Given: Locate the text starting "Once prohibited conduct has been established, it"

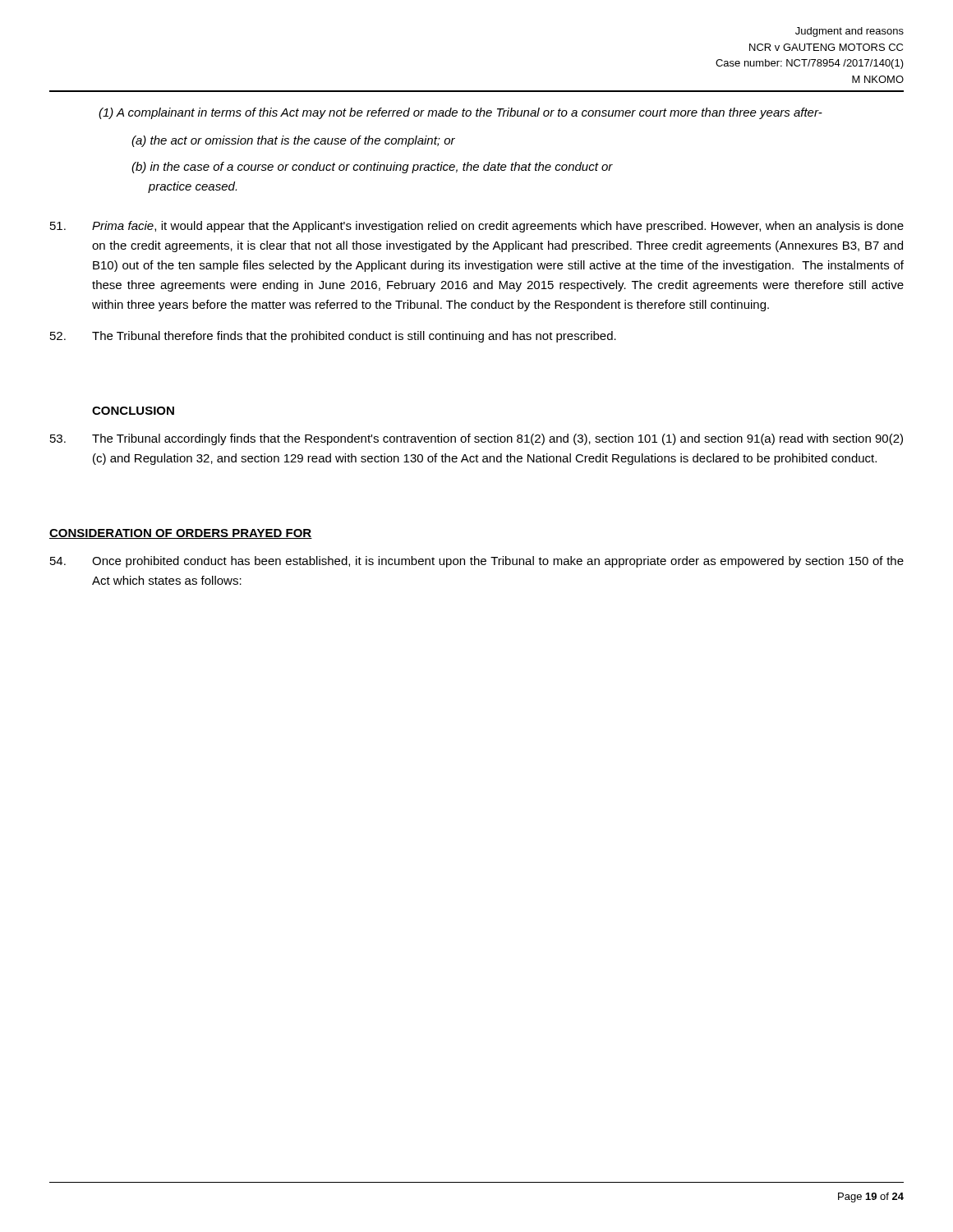Looking at the screenshot, I should (x=476, y=571).
